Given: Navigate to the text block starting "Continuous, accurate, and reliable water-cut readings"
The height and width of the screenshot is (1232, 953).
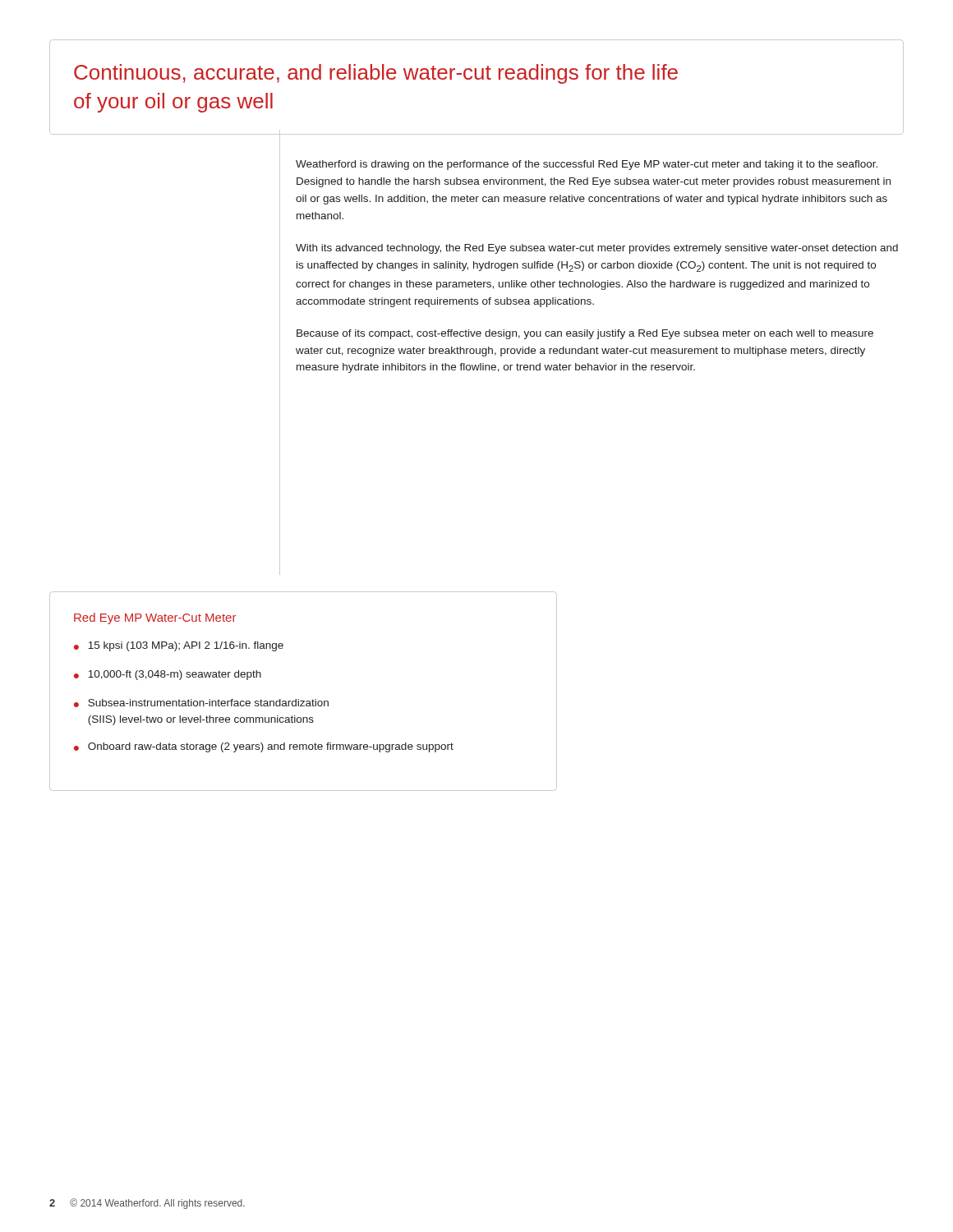Looking at the screenshot, I should pyautogui.click(x=476, y=87).
